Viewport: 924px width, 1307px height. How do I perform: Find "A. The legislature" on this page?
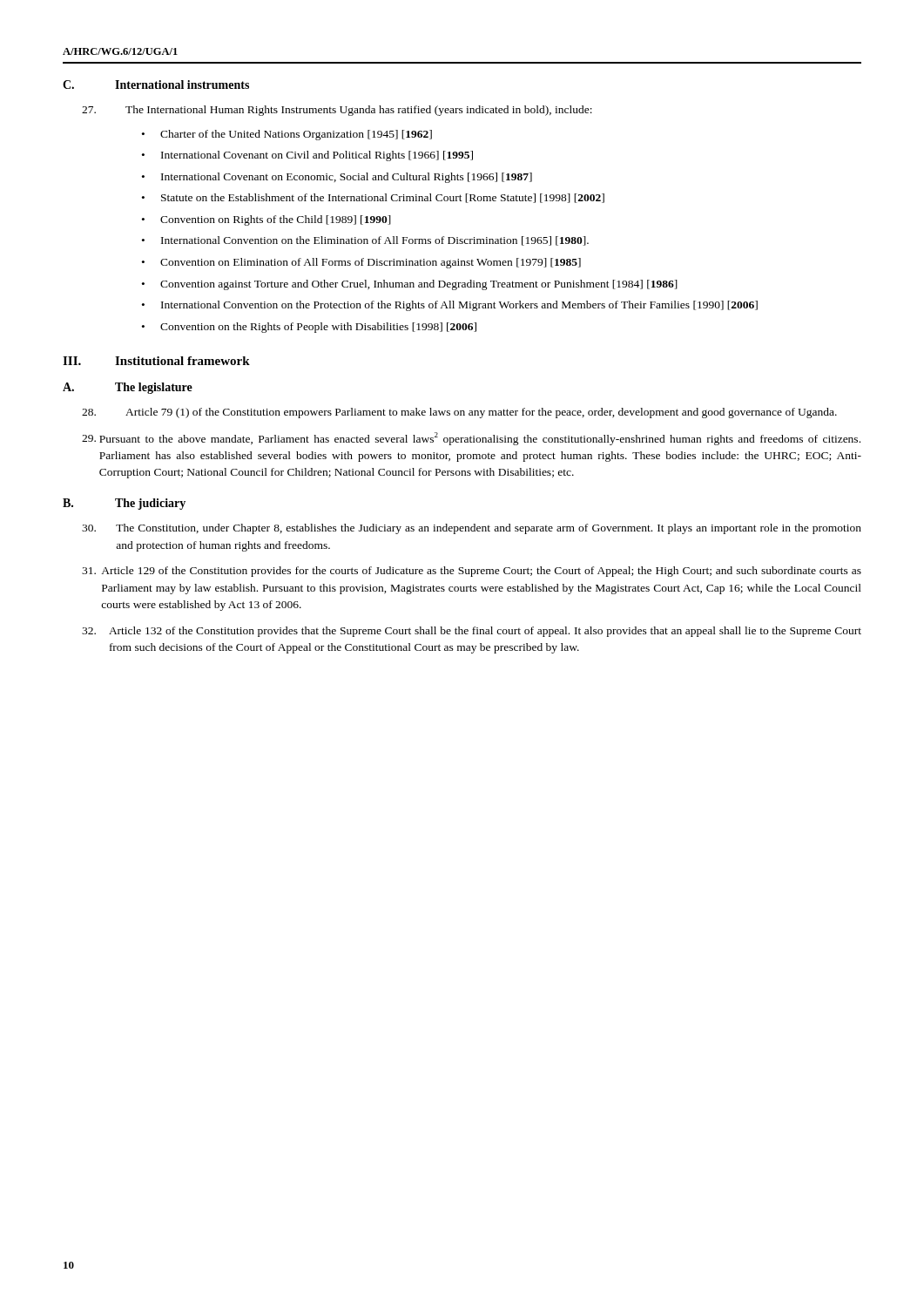(x=128, y=388)
